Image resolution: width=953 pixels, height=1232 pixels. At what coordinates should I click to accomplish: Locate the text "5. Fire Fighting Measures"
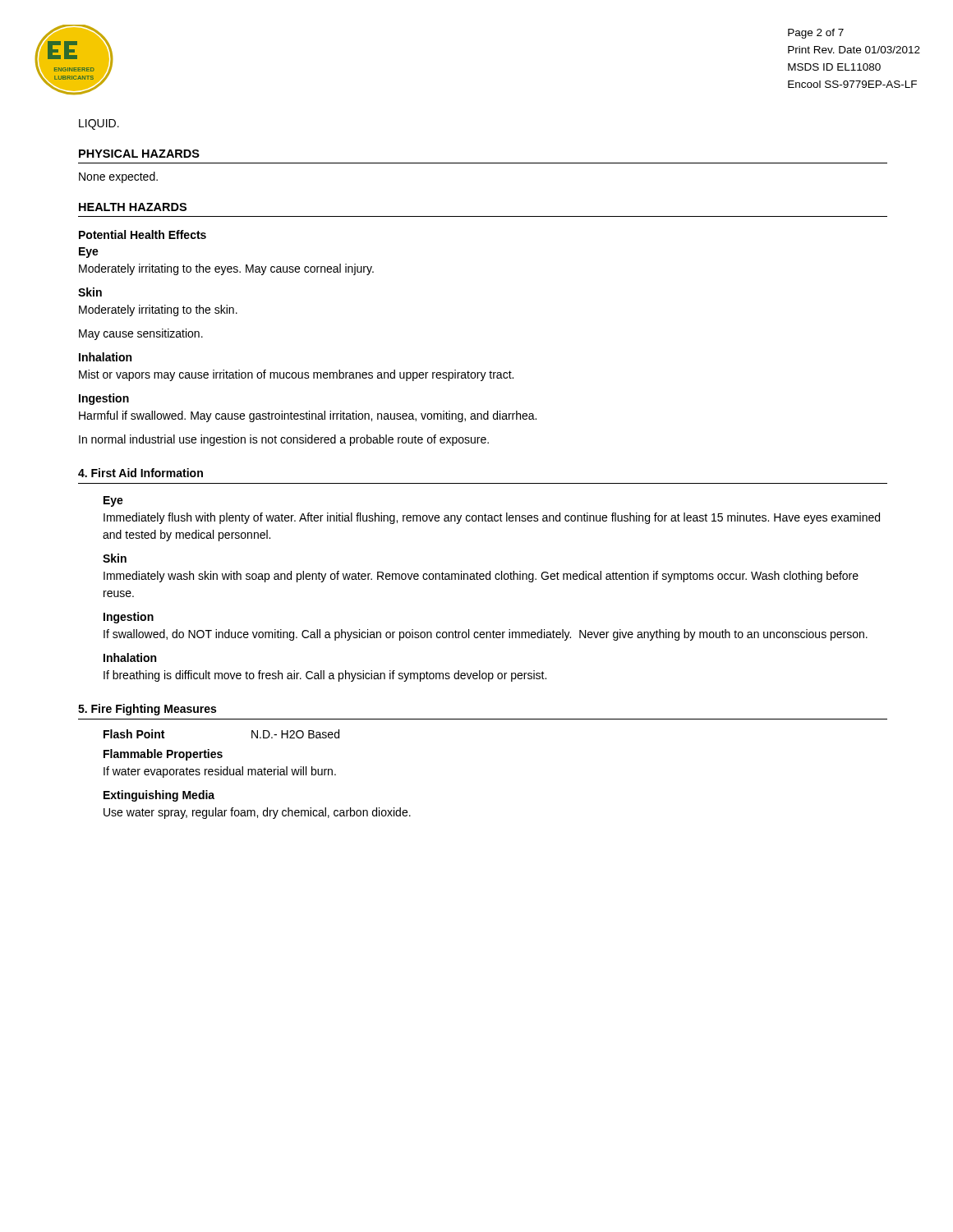(x=147, y=709)
